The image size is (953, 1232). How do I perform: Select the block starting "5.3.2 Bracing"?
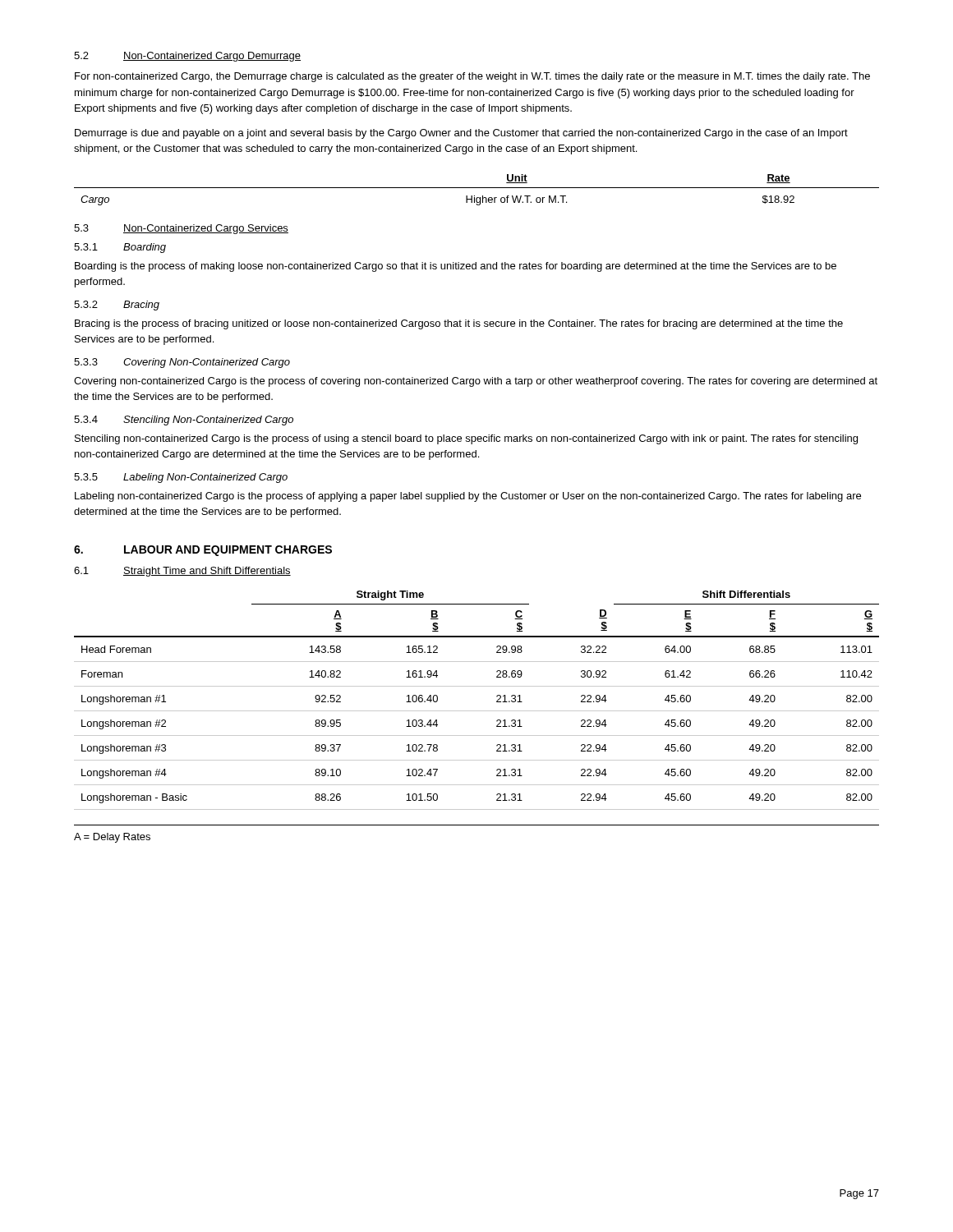pyautogui.click(x=117, y=304)
